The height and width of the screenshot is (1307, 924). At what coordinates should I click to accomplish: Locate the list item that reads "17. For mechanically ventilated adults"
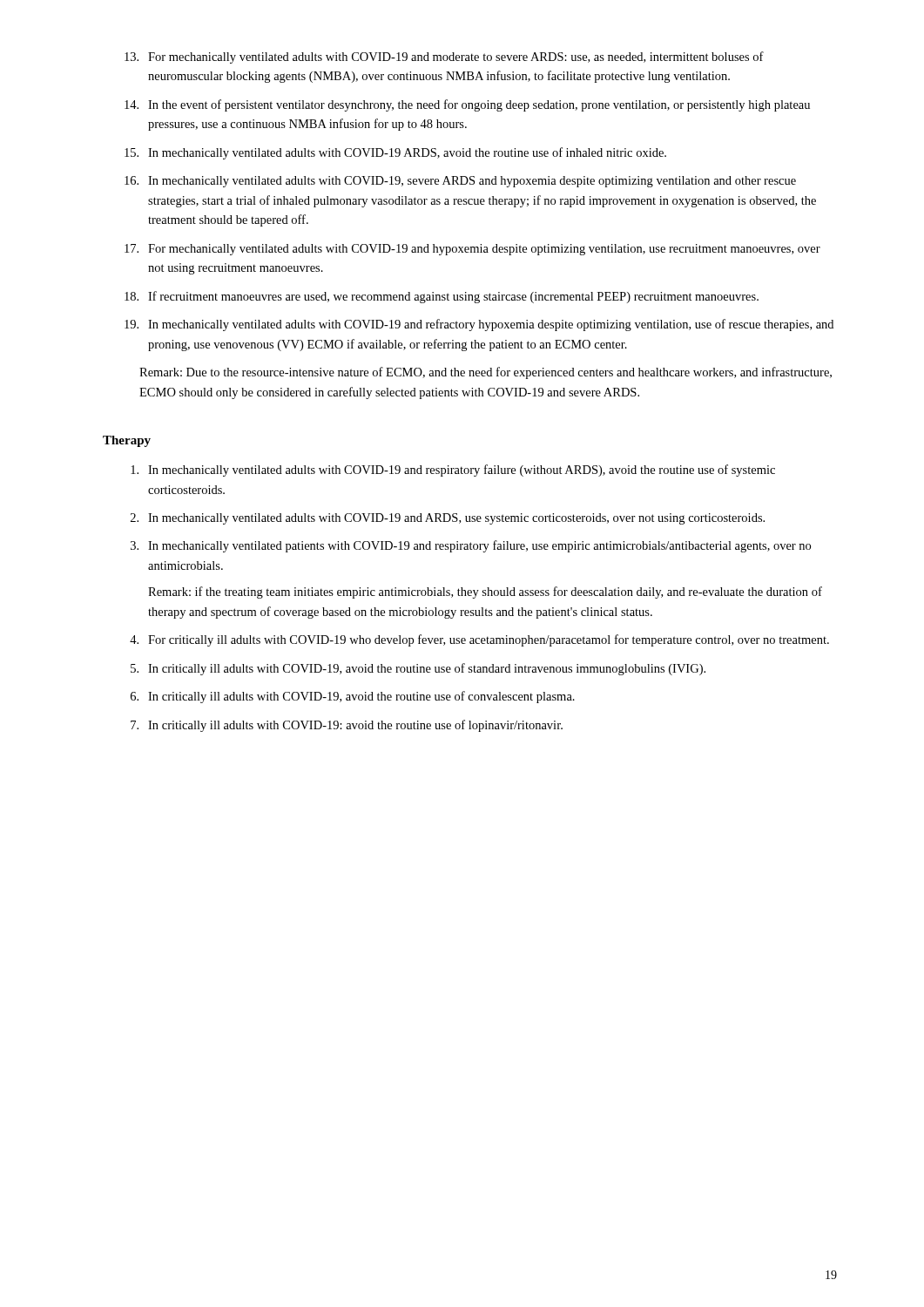coord(470,258)
